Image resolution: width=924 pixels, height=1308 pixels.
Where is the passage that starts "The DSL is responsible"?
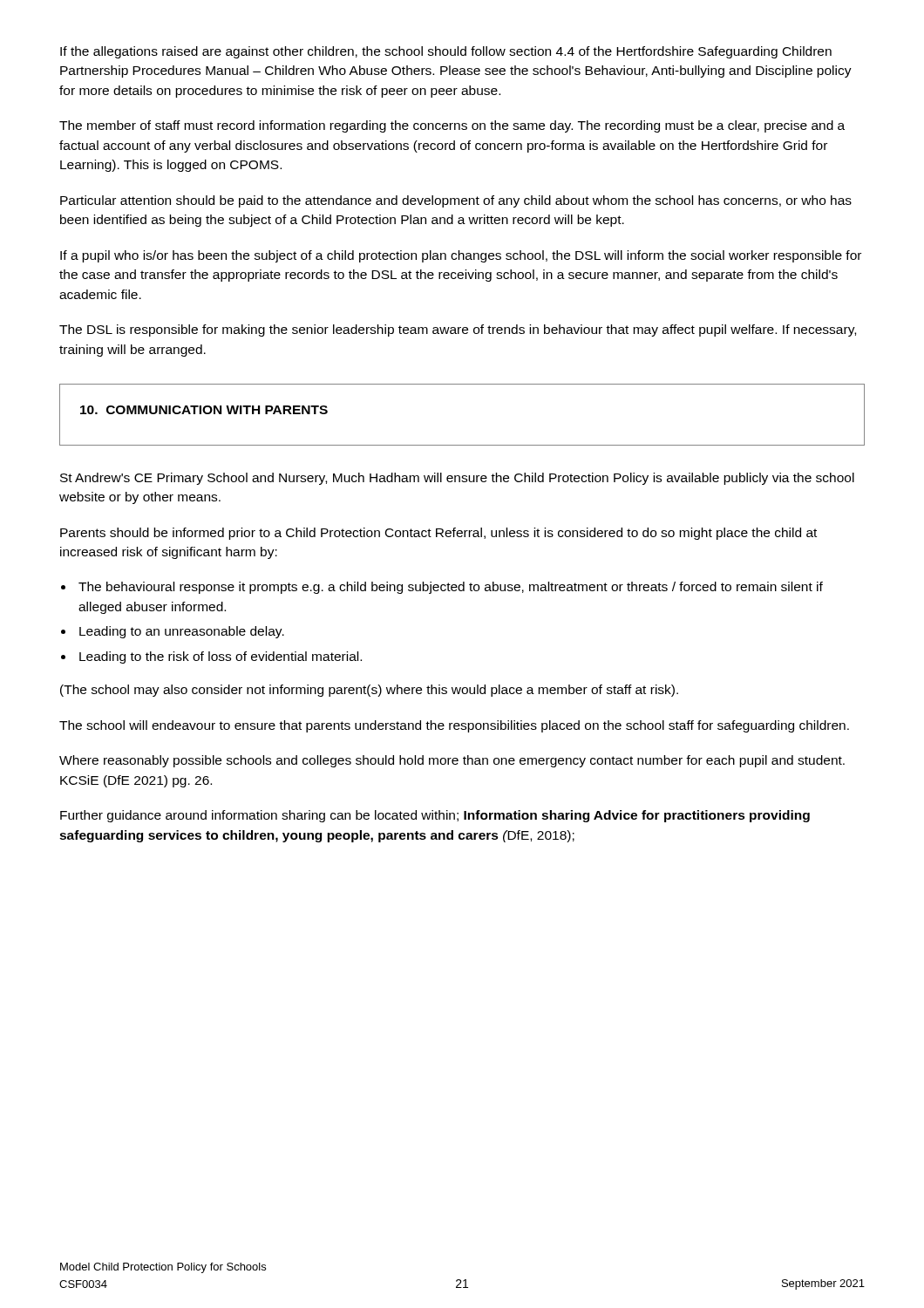(458, 339)
